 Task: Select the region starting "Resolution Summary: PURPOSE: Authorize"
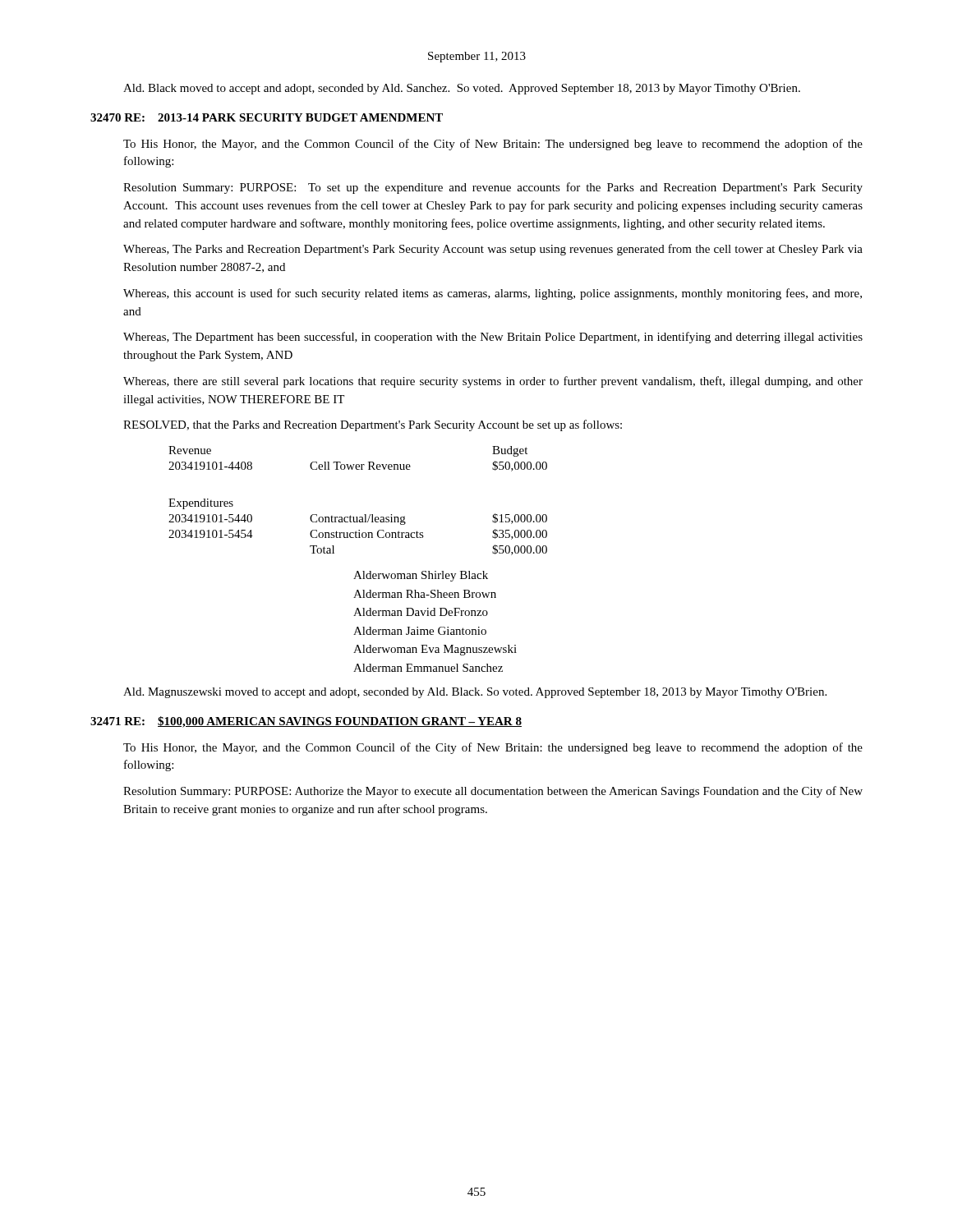click(x=493, y=800)
